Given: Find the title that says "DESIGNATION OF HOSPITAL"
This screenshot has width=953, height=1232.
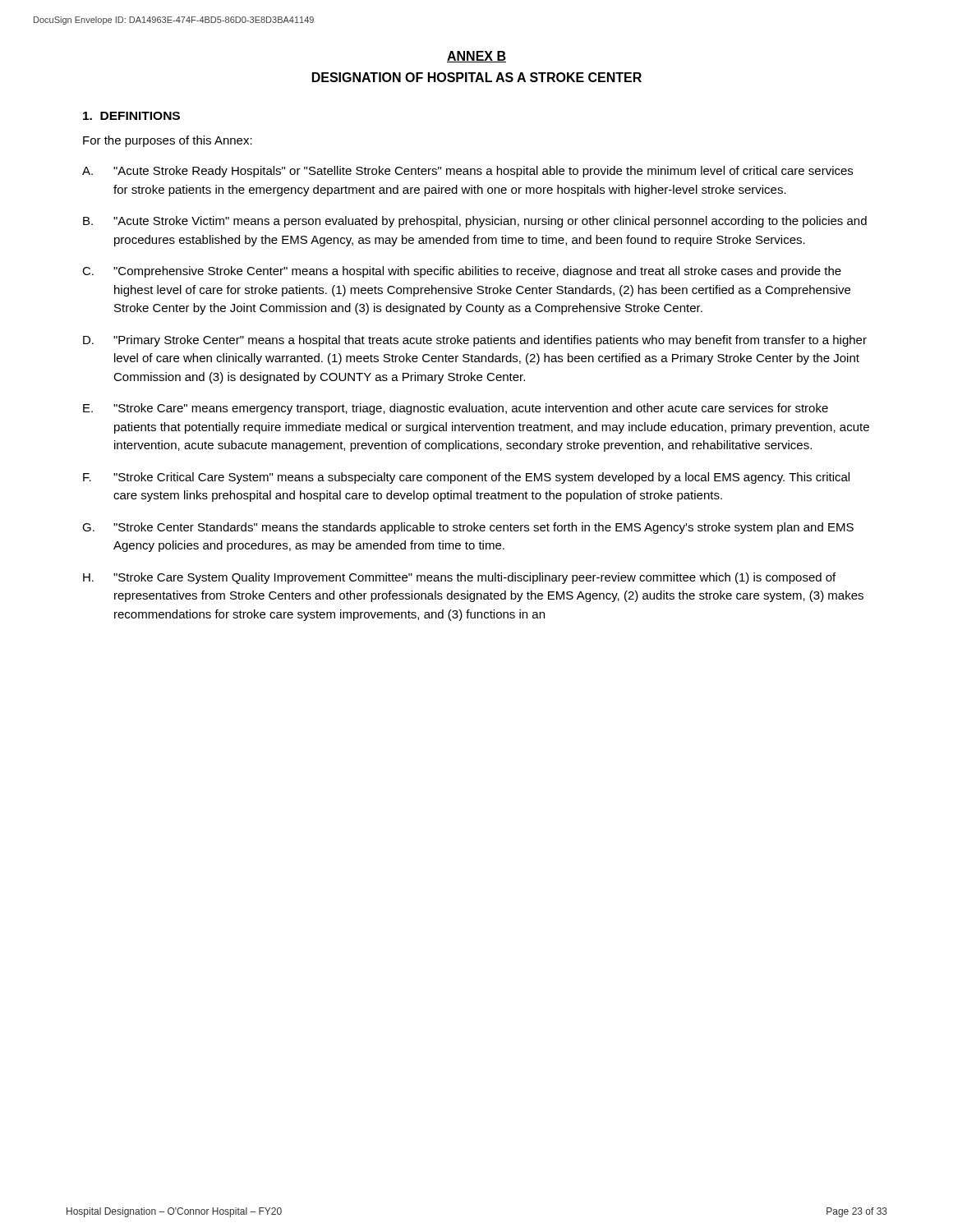Looking at the screenshot, I should [x=476, y=78].
